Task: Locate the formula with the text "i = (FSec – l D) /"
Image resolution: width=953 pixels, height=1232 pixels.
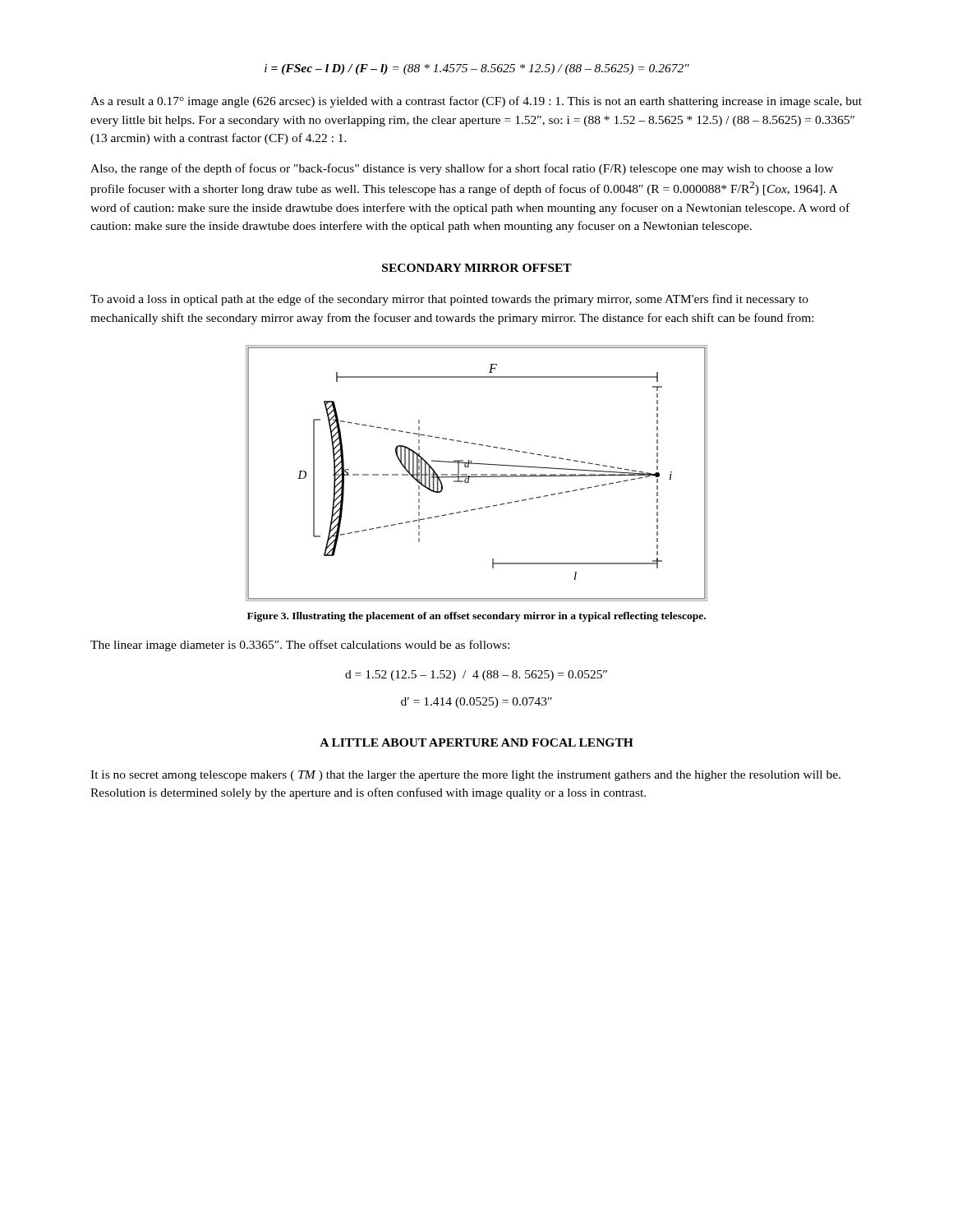Action: coord(476,68)
